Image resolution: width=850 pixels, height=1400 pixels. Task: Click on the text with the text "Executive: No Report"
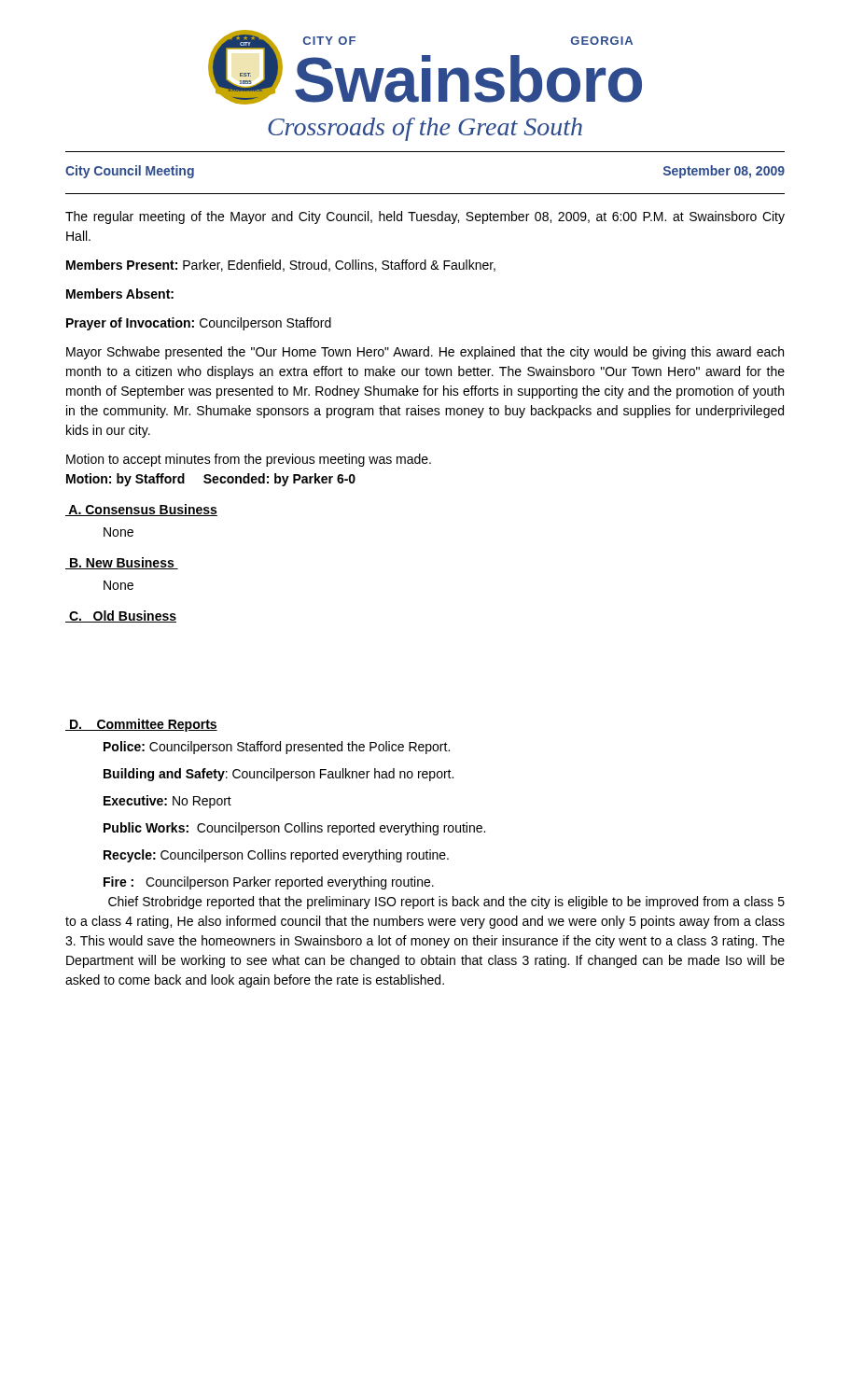pyautogui.click(x=167, y=801)
